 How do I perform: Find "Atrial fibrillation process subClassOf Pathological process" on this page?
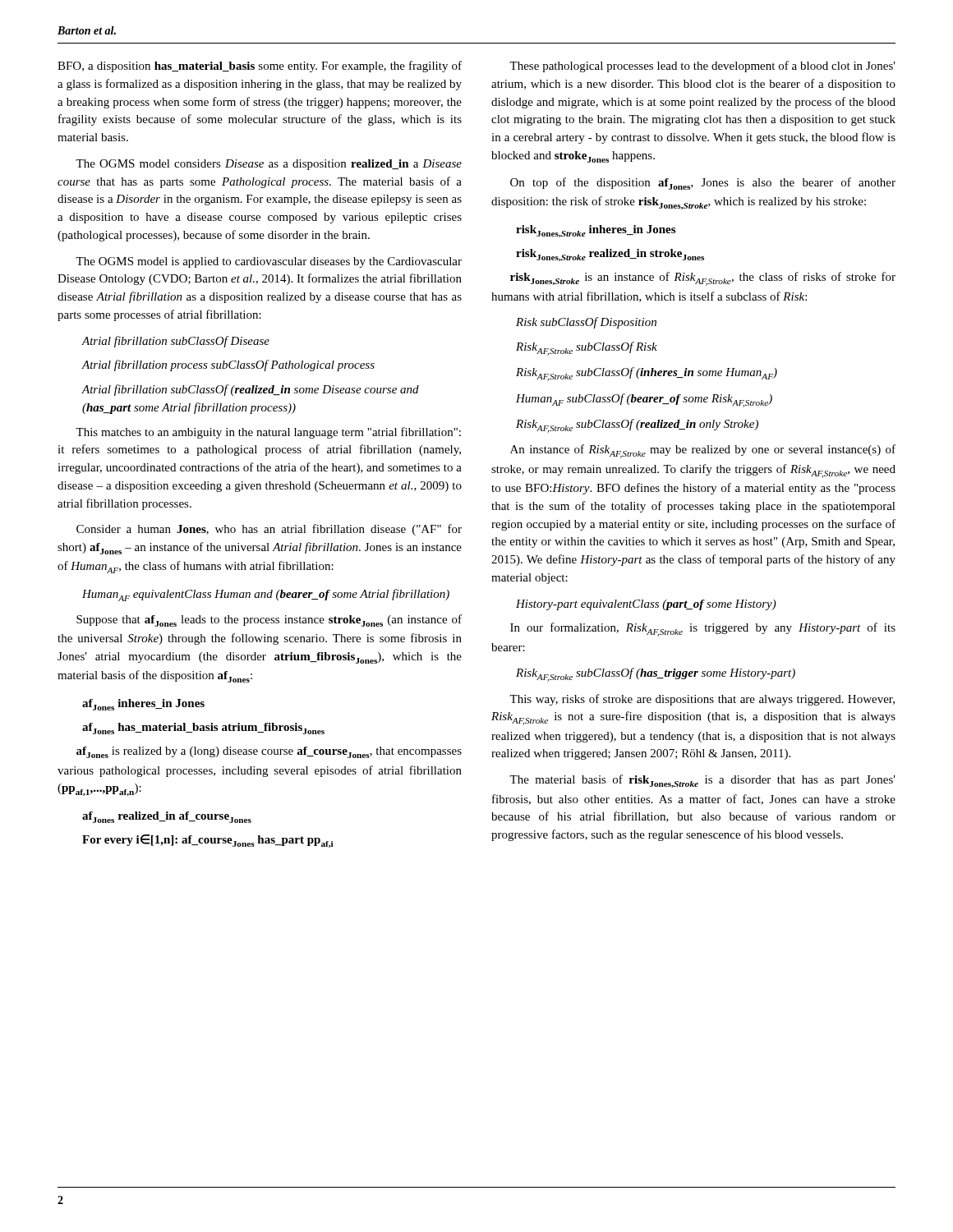pos(272,366)
